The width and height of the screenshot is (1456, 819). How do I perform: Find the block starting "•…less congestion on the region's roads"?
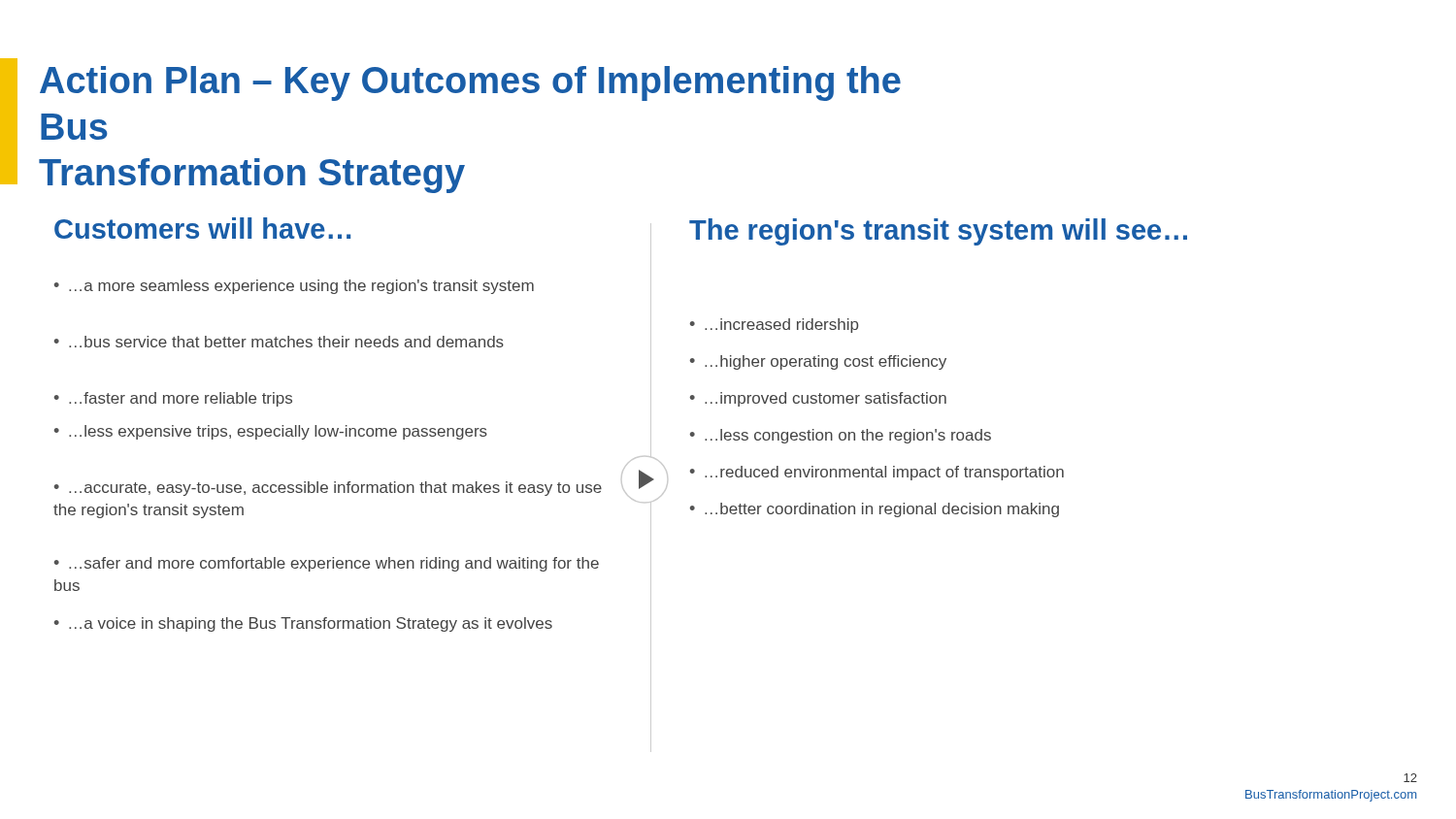pyautogui.click(x=840, y=435)
